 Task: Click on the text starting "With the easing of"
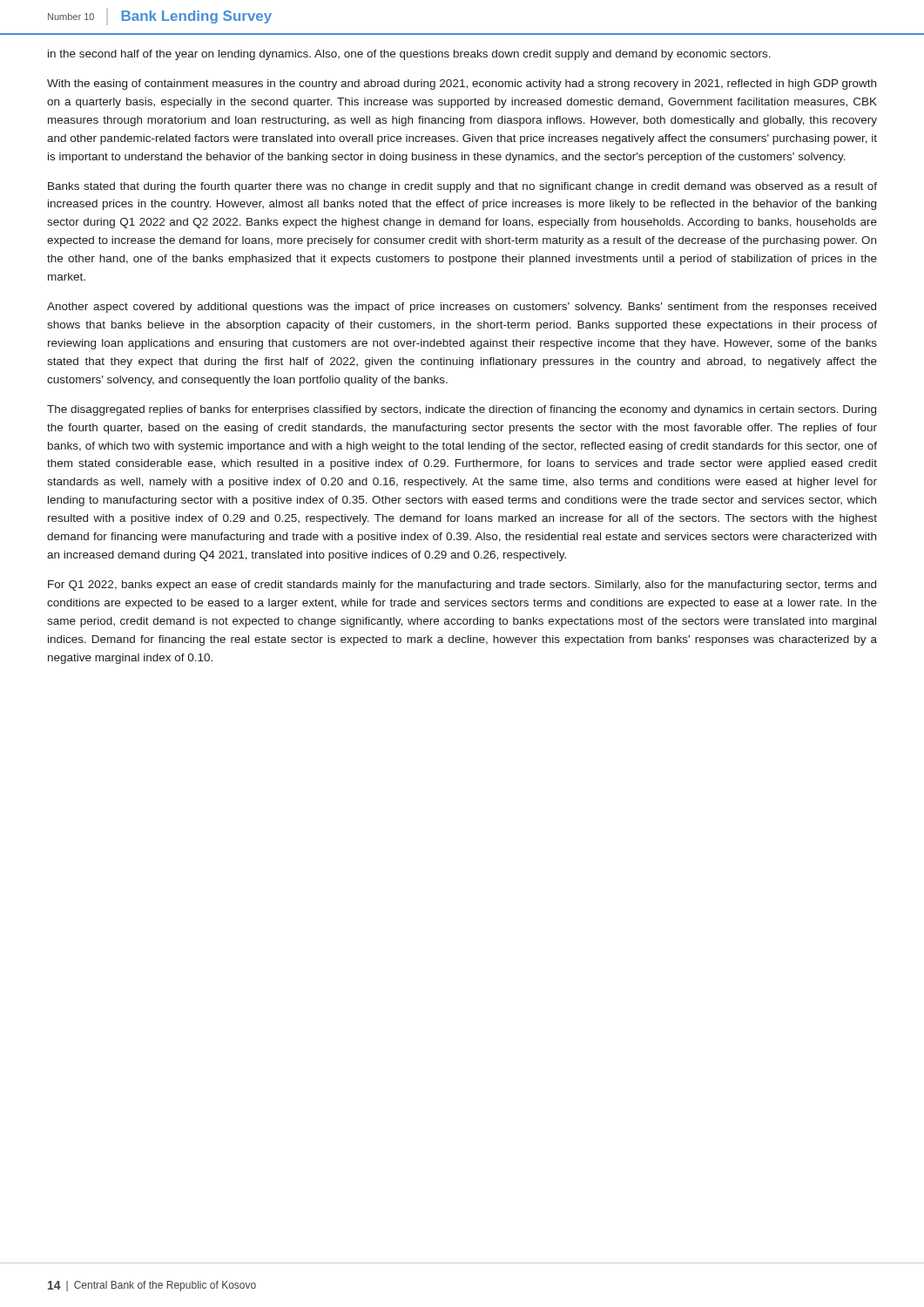[462, 120]
